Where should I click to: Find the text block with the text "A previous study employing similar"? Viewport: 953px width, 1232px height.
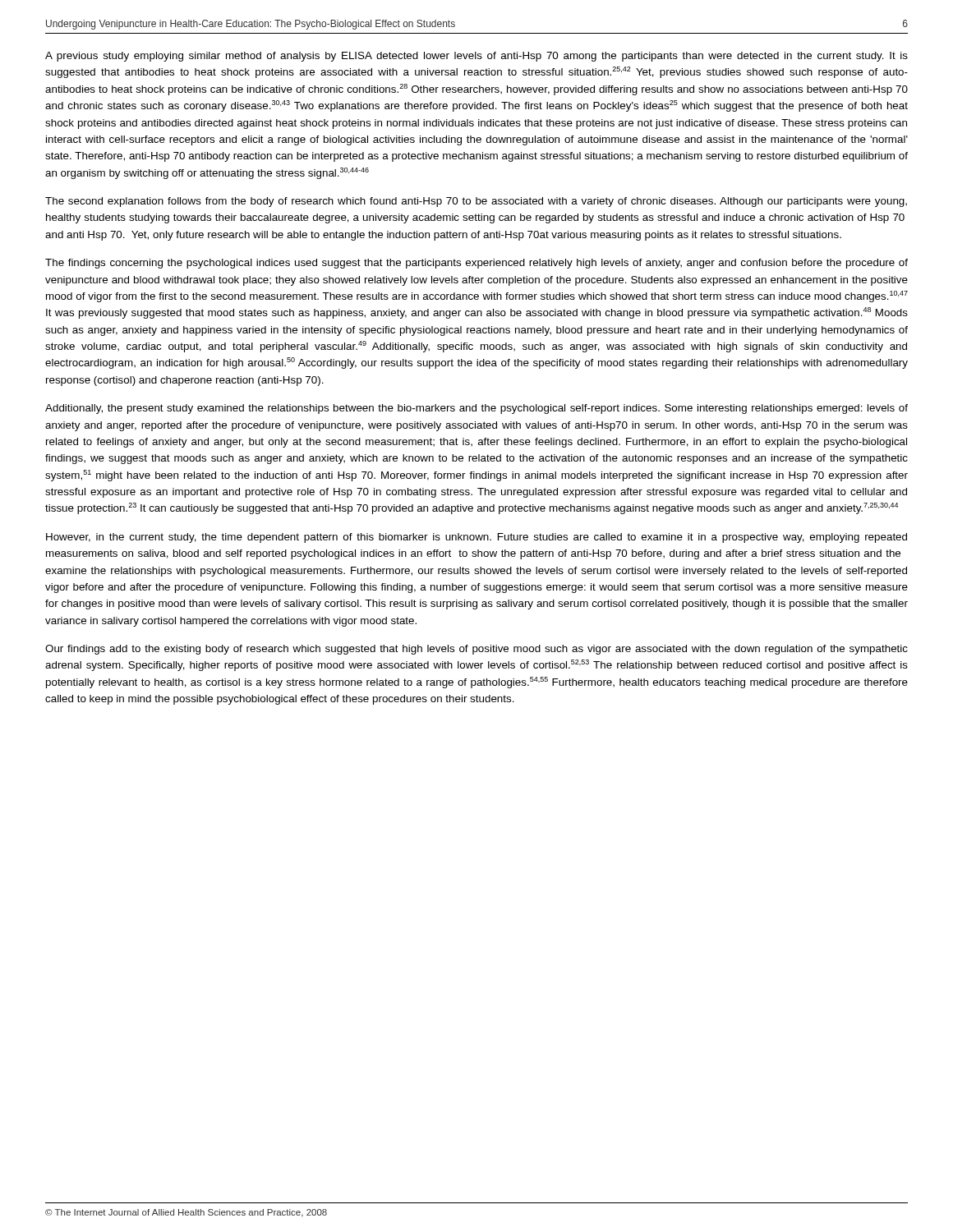point(476,114)
